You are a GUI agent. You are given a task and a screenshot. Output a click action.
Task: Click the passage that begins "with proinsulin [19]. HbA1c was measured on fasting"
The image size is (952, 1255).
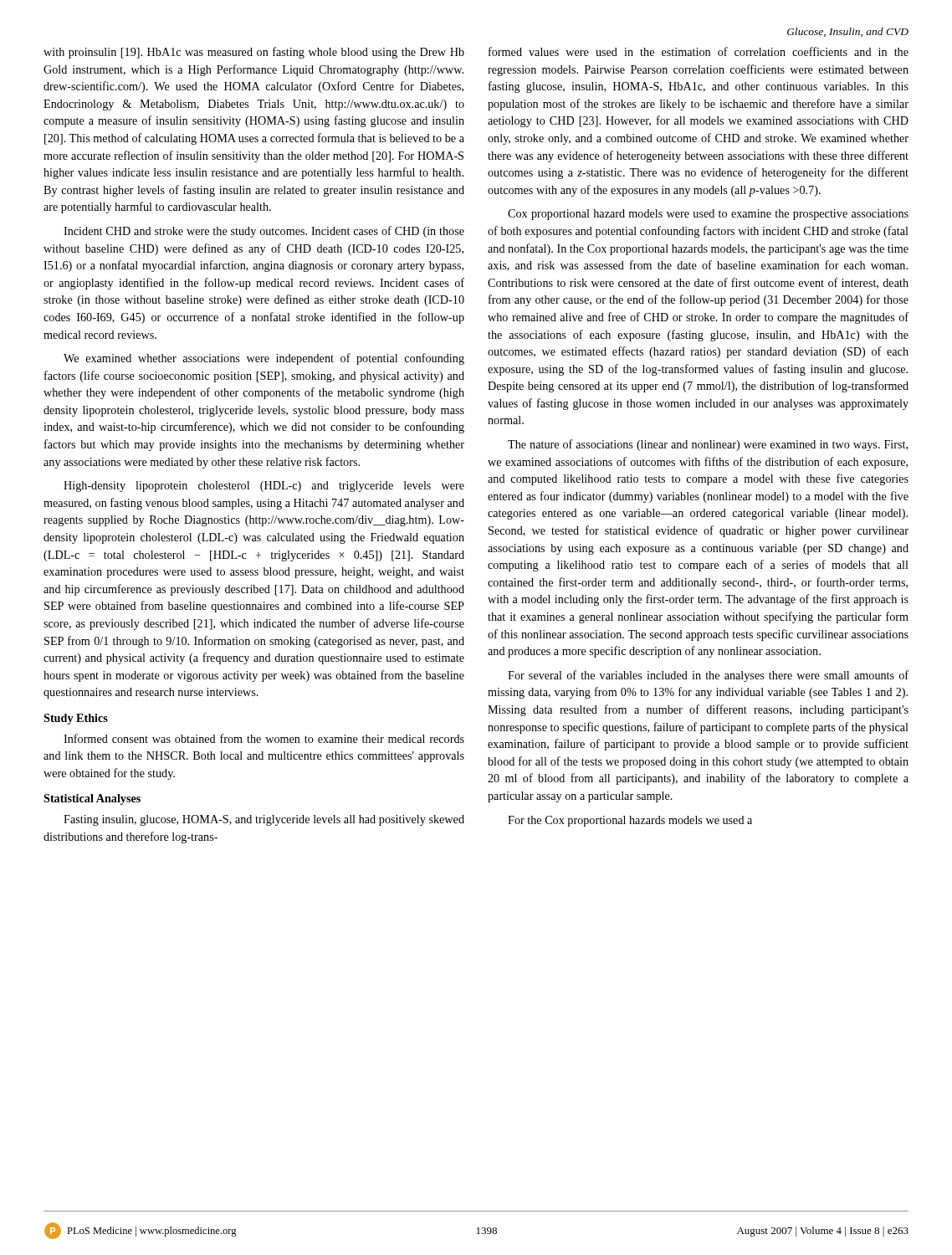(x=254, y=130)
